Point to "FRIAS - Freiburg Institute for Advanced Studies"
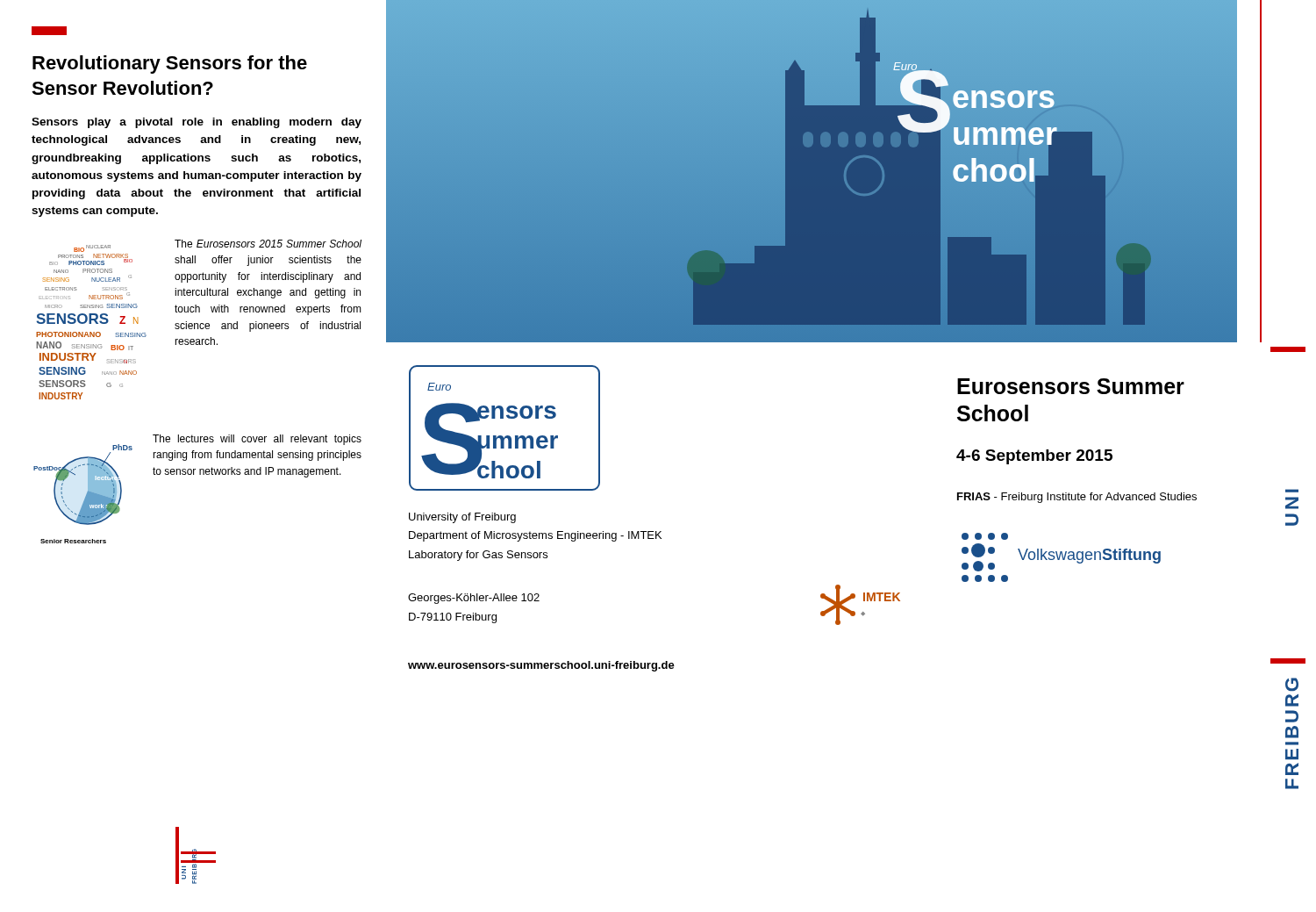Screen dimensions: 912x1316 pyautogui.click(x=1077, y=496)
